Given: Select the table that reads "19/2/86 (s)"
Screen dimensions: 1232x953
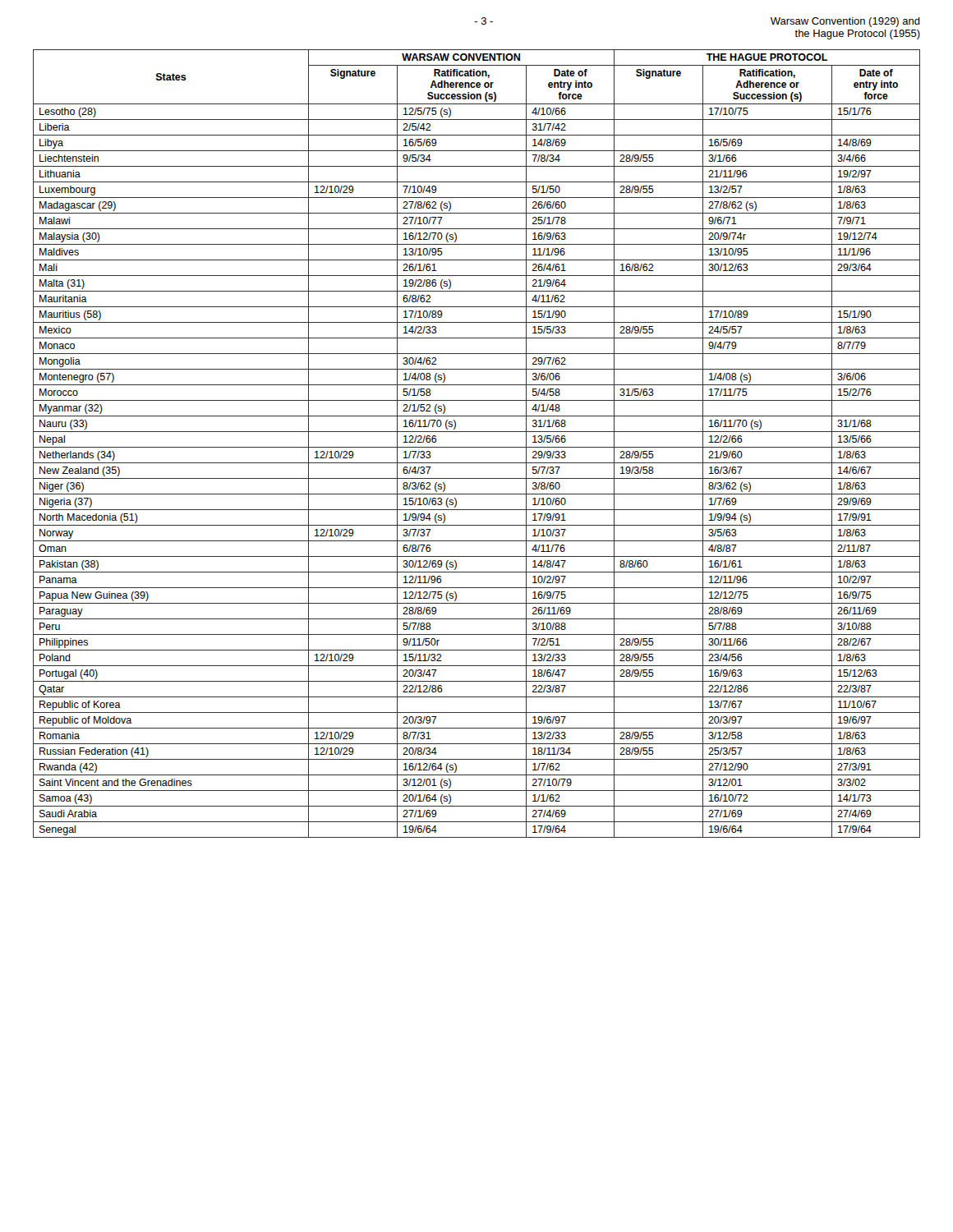Looking at the screenshot, I should [476, 444].
